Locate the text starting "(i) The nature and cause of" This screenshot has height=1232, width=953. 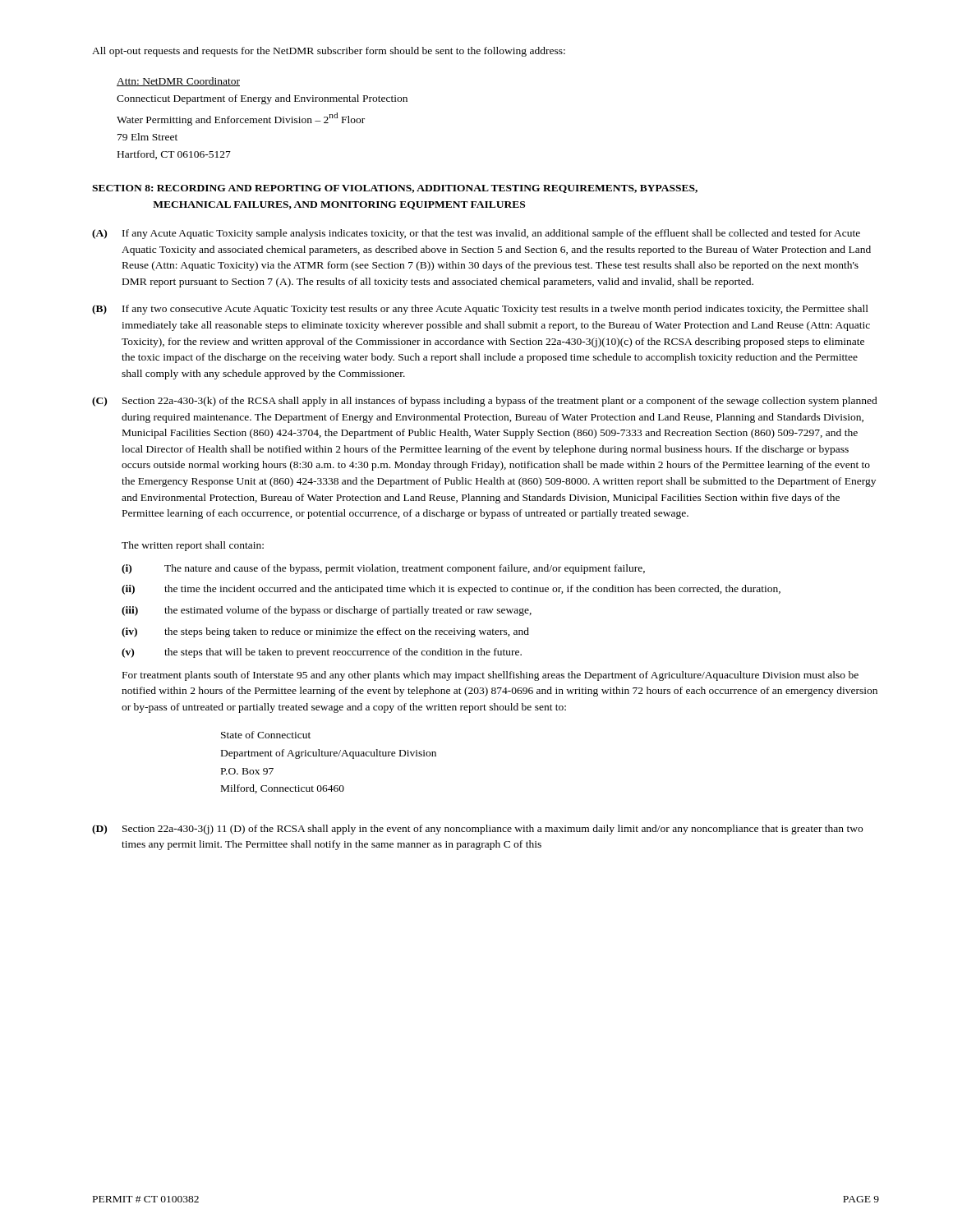coord(500,568)
